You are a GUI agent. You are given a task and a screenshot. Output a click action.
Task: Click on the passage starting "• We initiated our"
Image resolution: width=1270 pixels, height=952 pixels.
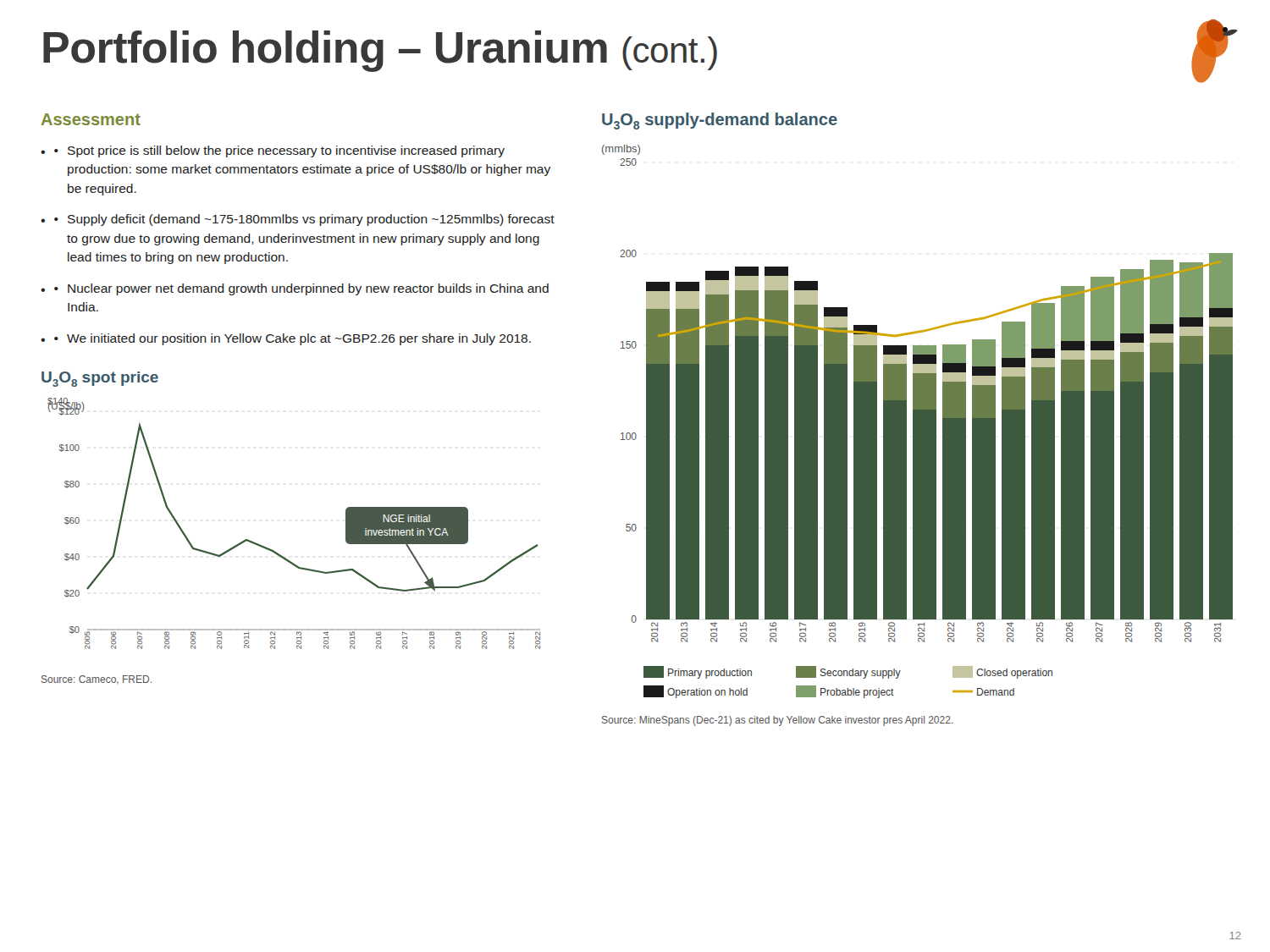click(293, 338)
